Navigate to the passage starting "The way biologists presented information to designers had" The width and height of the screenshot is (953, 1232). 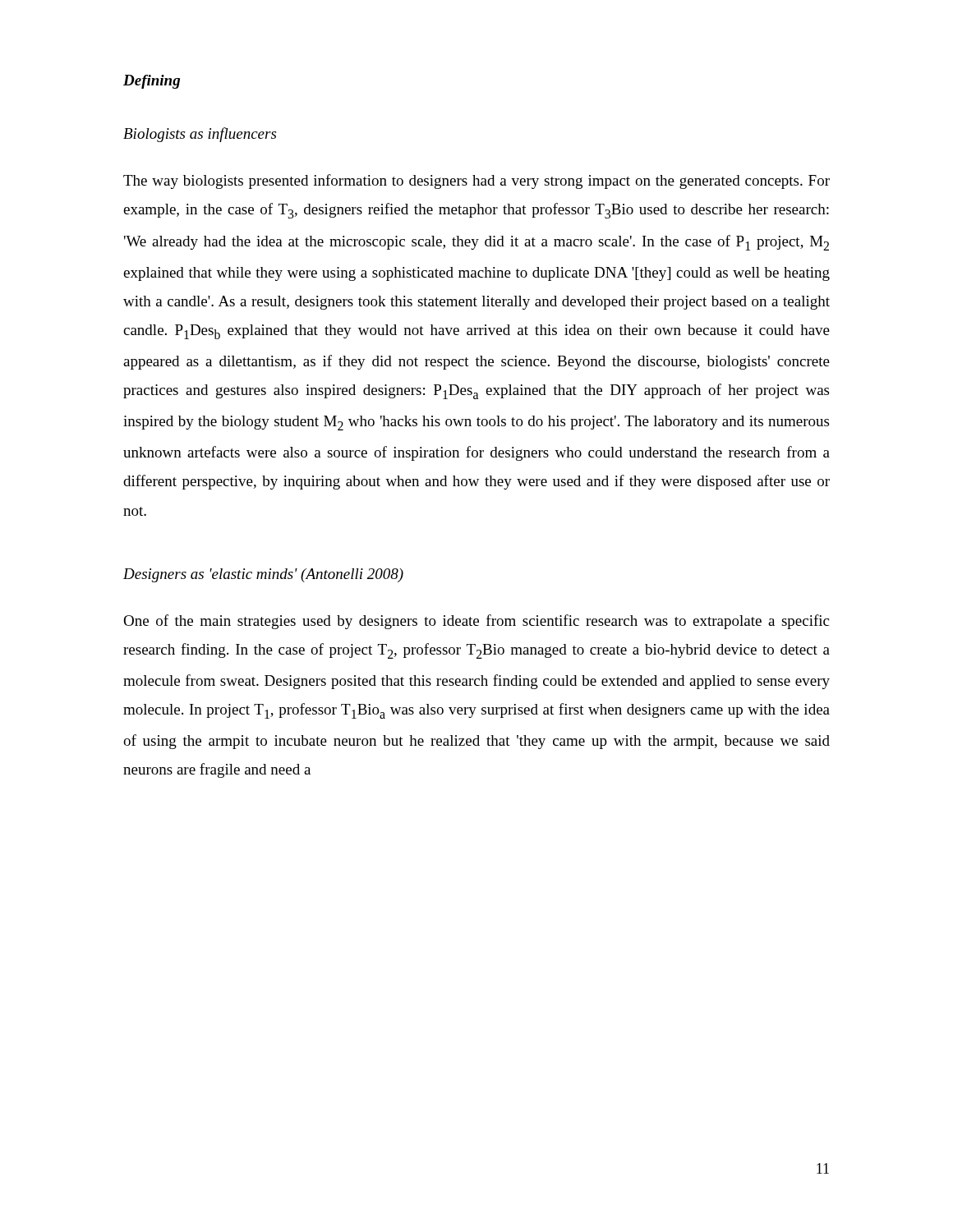click(x=476, y=345)
